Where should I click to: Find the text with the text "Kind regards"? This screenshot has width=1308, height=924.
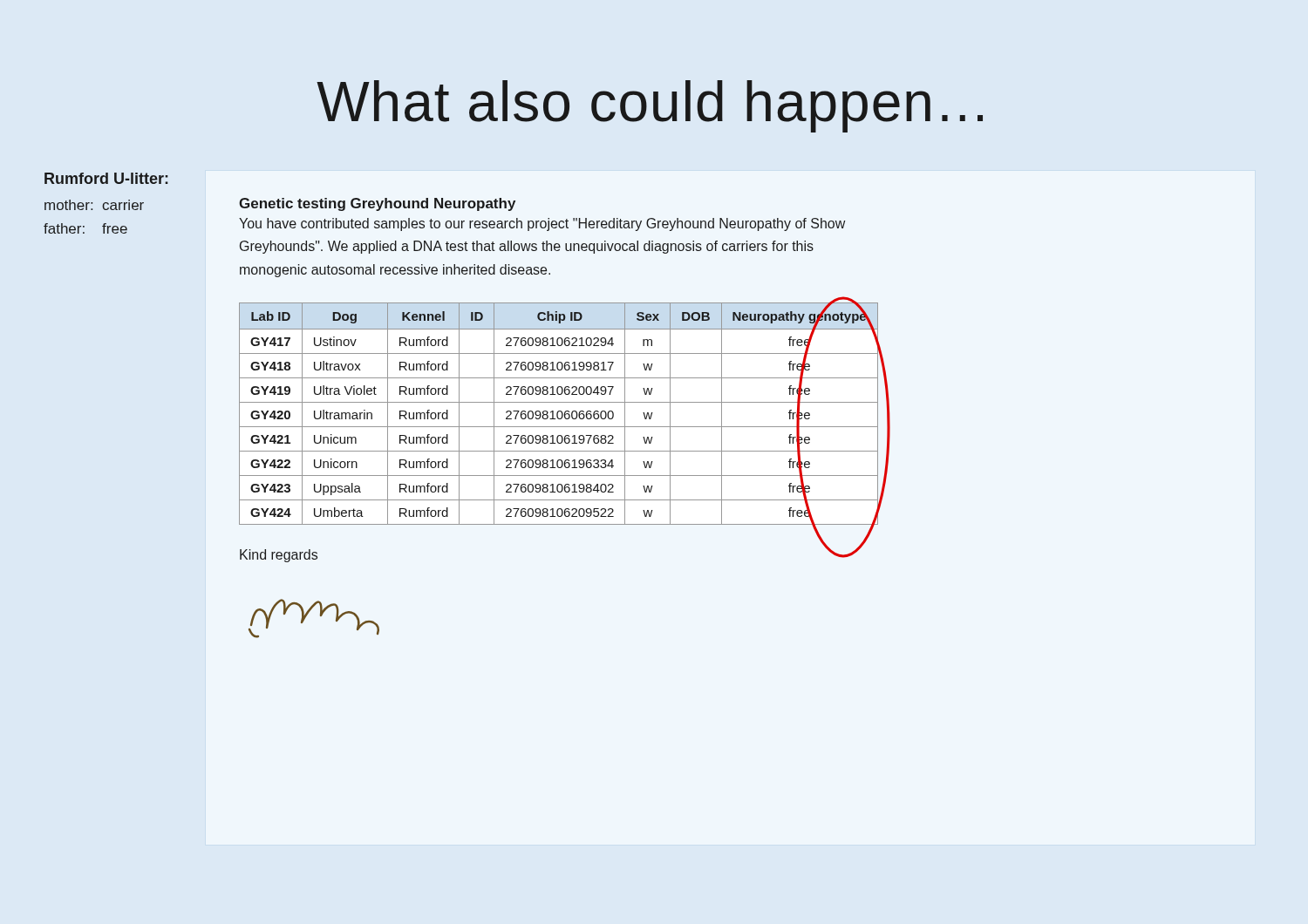click(278, 555)
